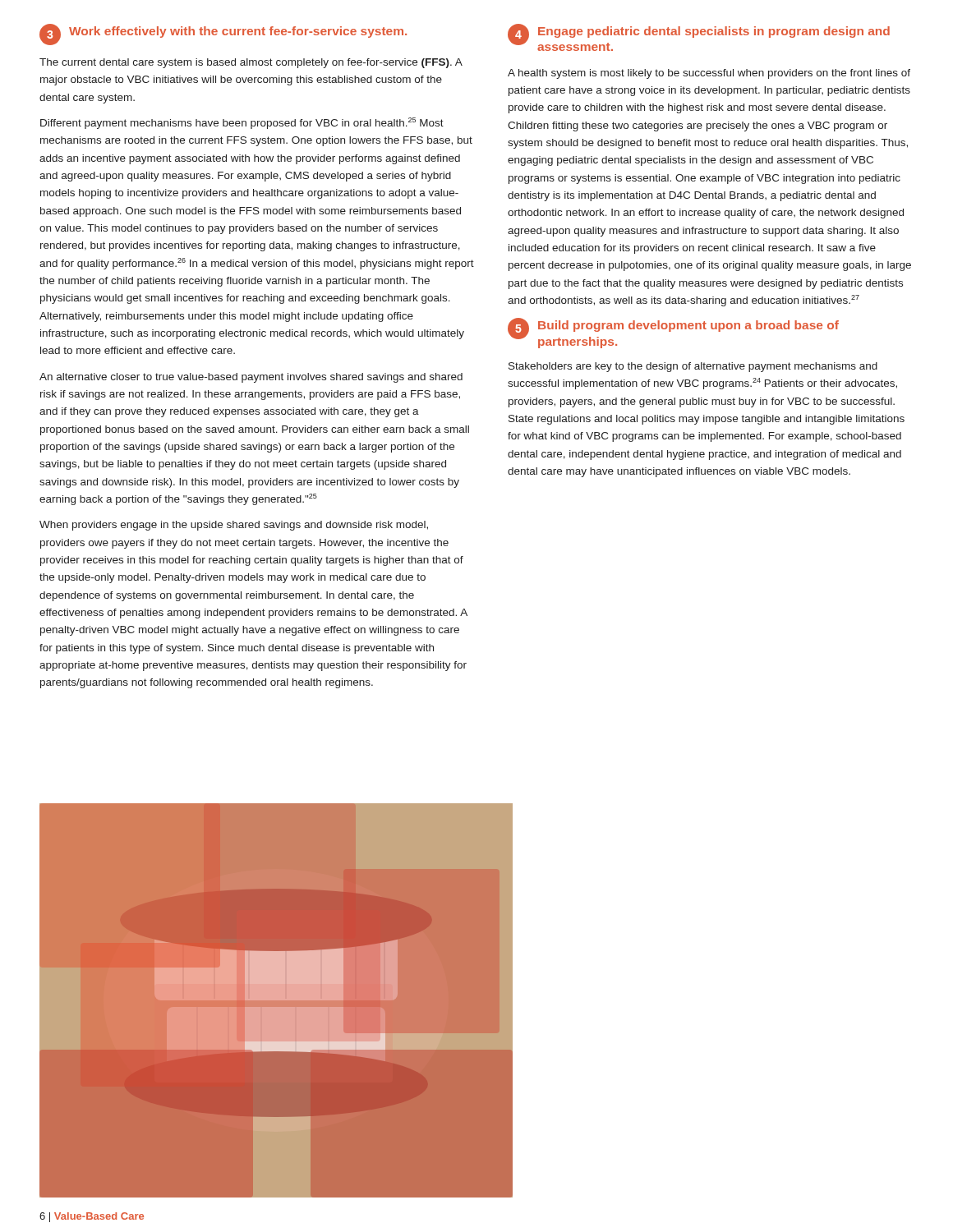This screenshot has height=1232, width=953.
Task: Find the text block that says "Stakeholders are key to the design of alternative"
Action: [711, 419]
